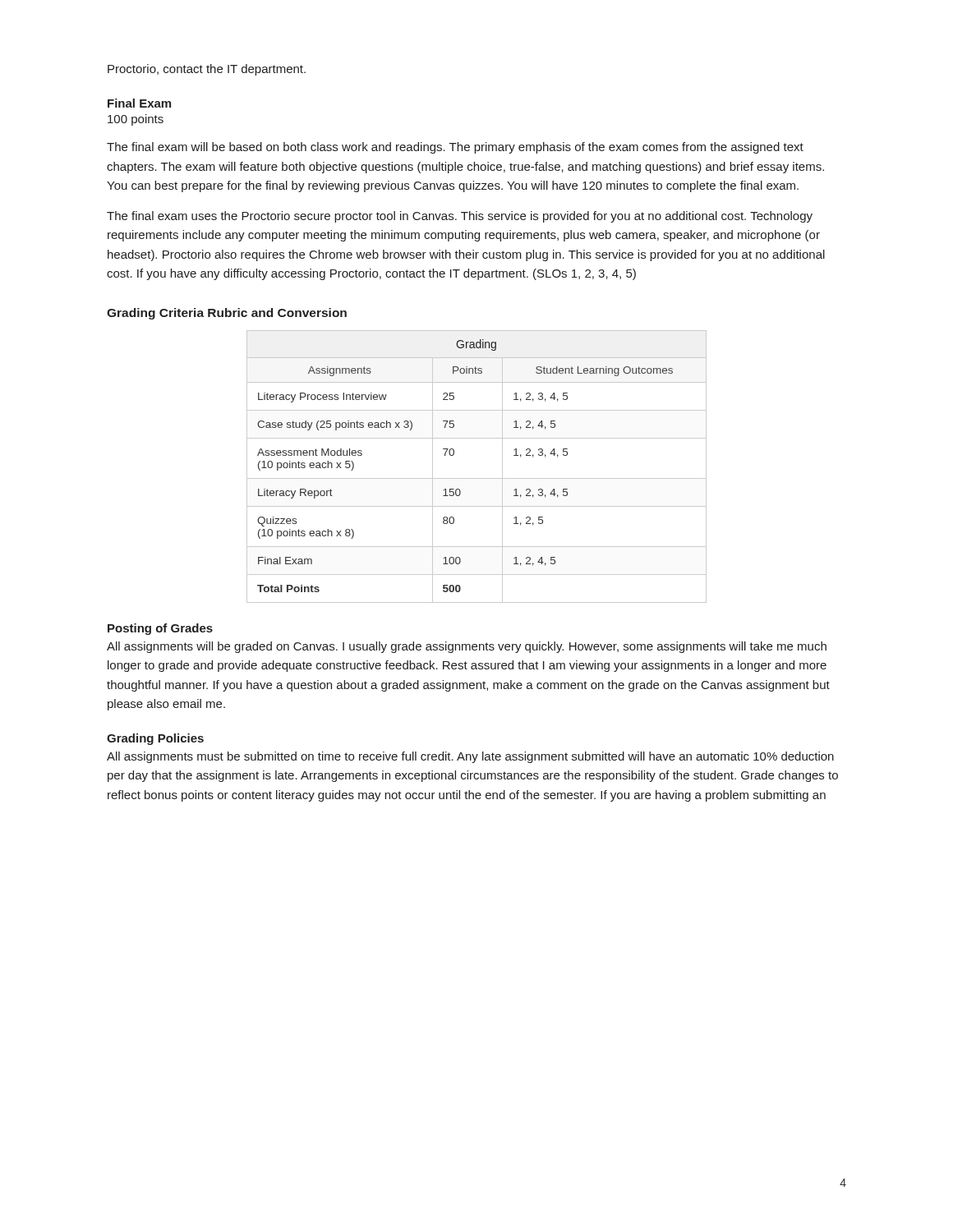Point to the region starting "Grading Criteria Rubric and Conversion"
Viewport: 953px width, 1232px height.
click(227, 312)
